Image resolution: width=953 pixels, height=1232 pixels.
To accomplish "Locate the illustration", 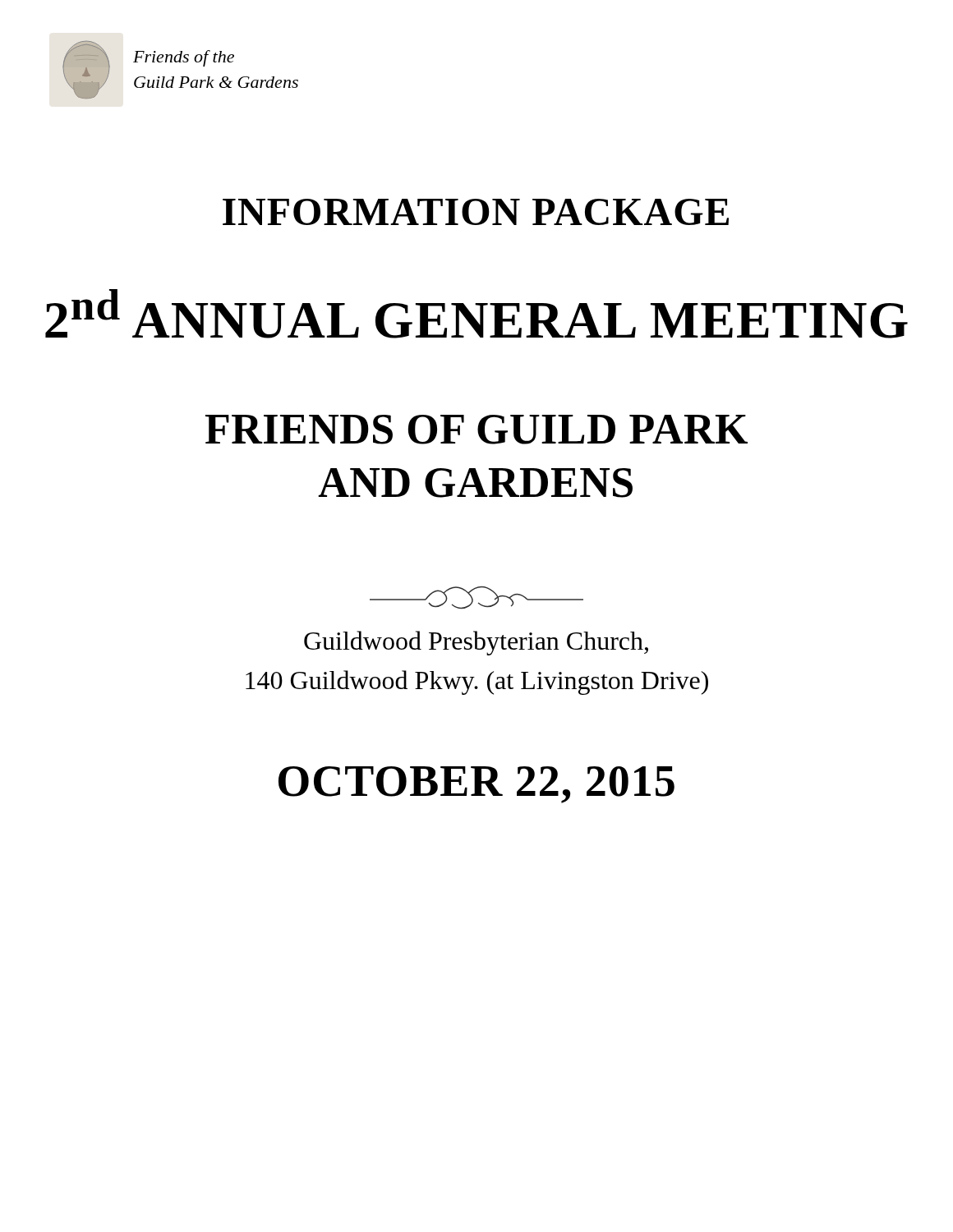I will (476, 637).
